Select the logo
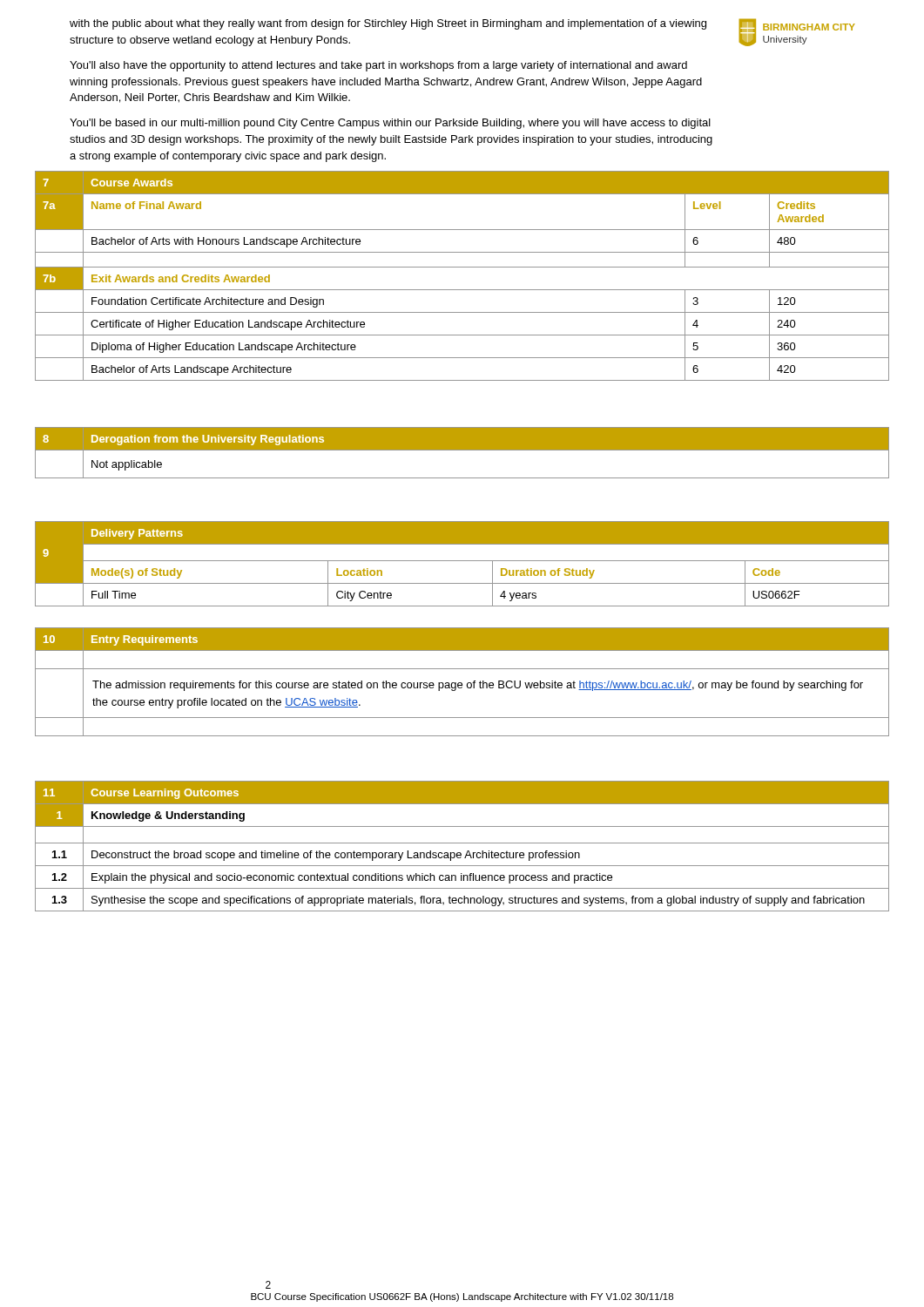 (x=811, y=38)
